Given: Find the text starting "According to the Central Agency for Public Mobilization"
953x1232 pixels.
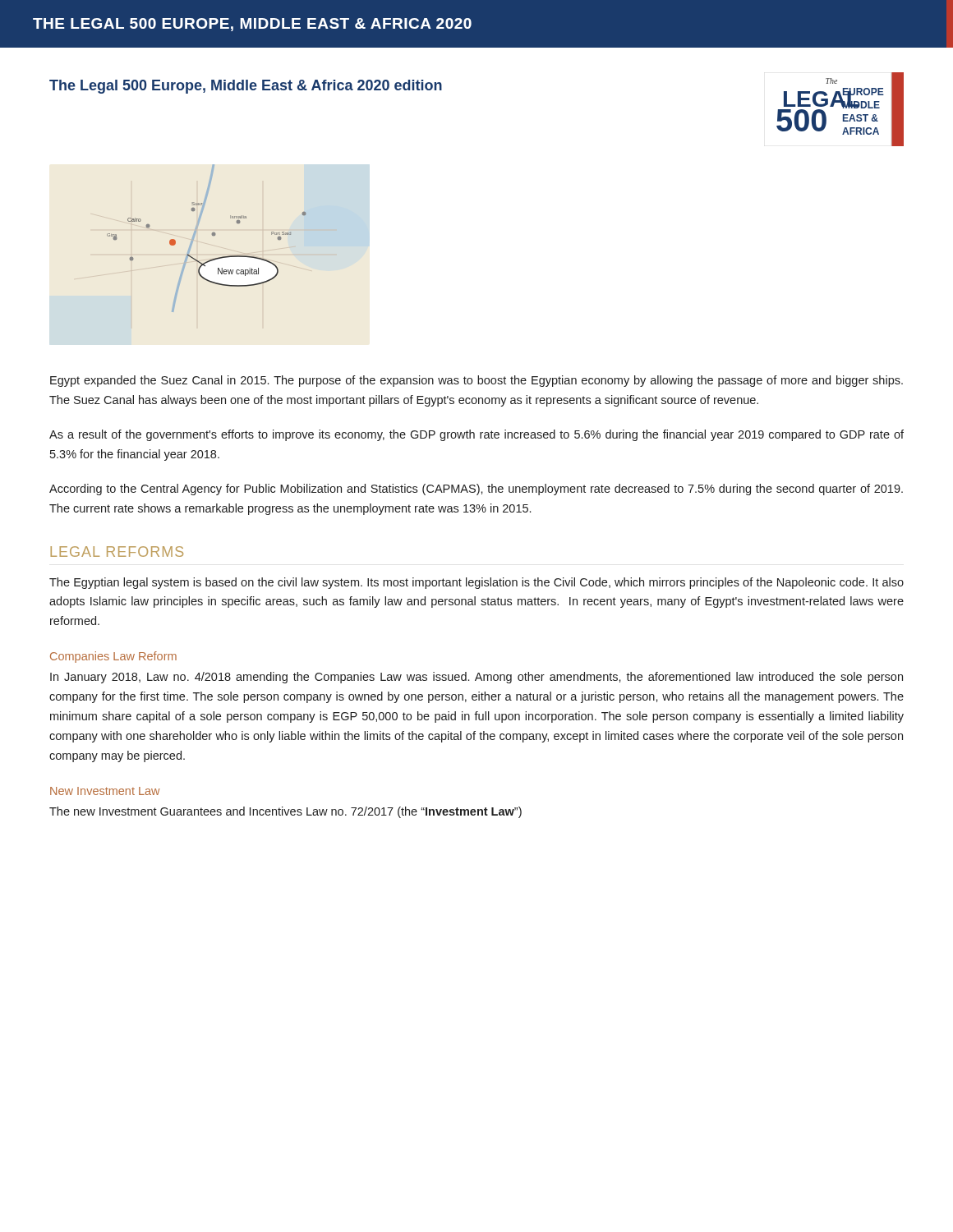Looking at the screenshot, I should [476, 498].
